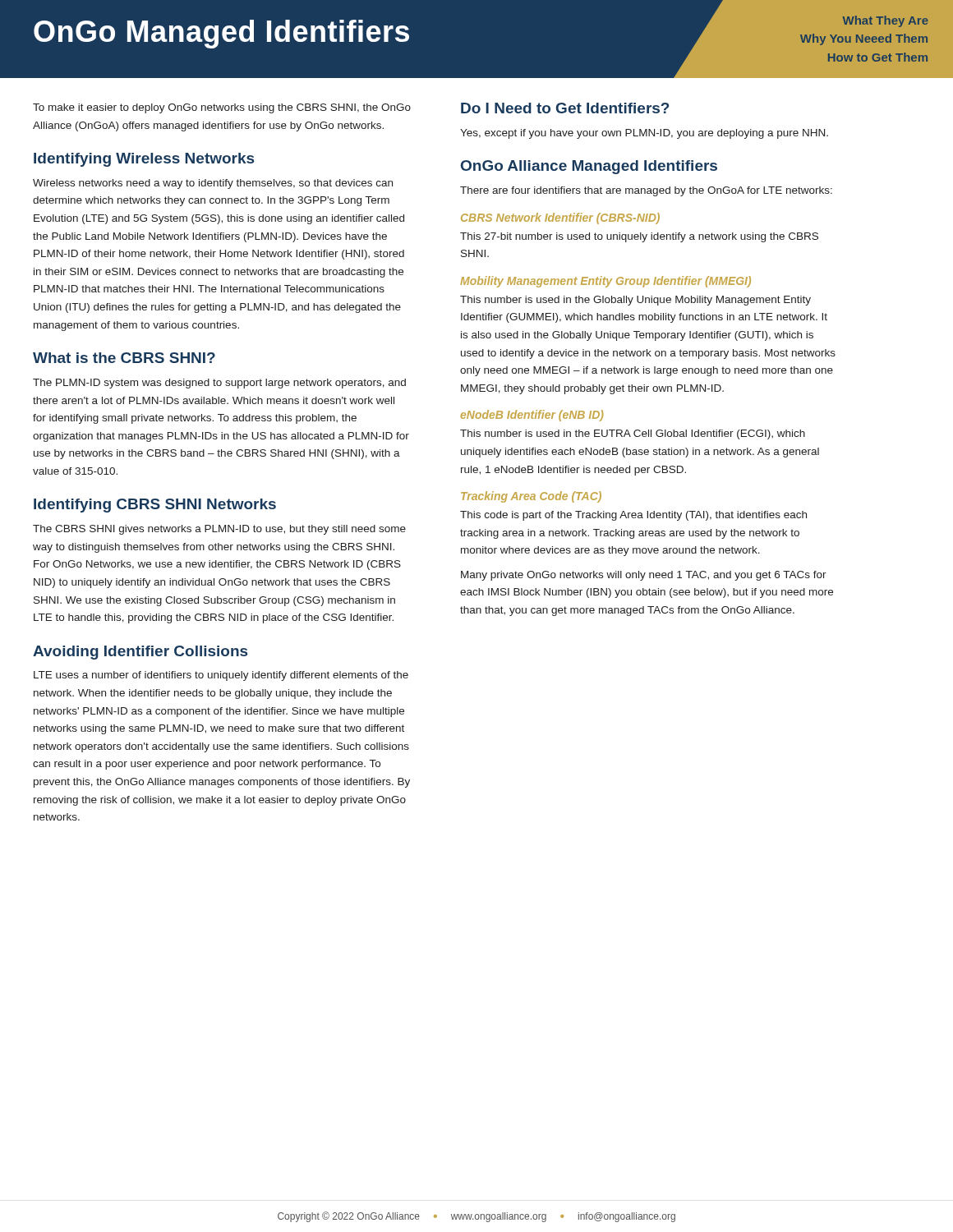Click the passage that begins "The PLMN-ID system was designed to support large"
The width and height of the screenshot is (953, 1232).
coord(221,427)
